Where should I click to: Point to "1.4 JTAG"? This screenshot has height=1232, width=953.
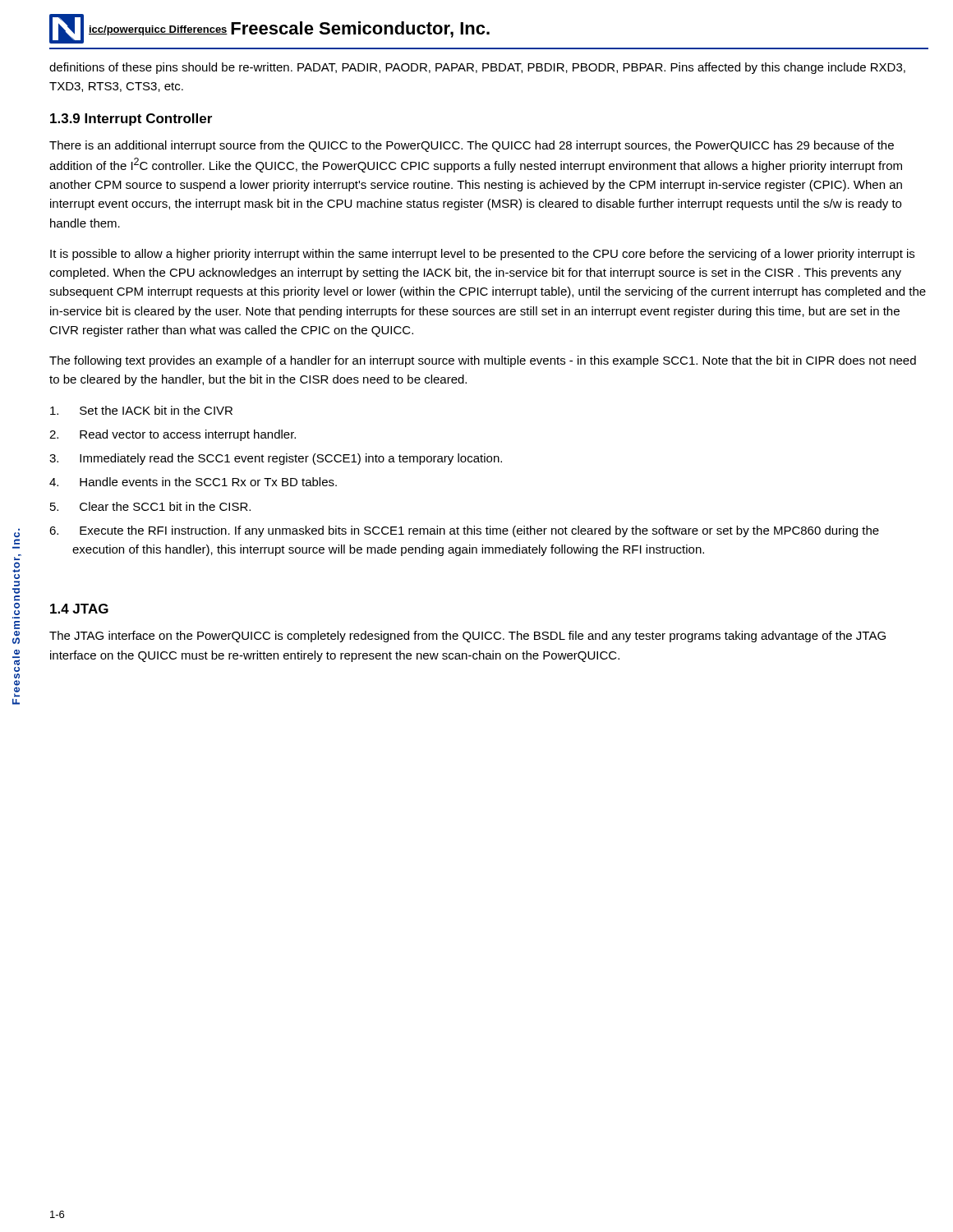click(x=79, y=609)
